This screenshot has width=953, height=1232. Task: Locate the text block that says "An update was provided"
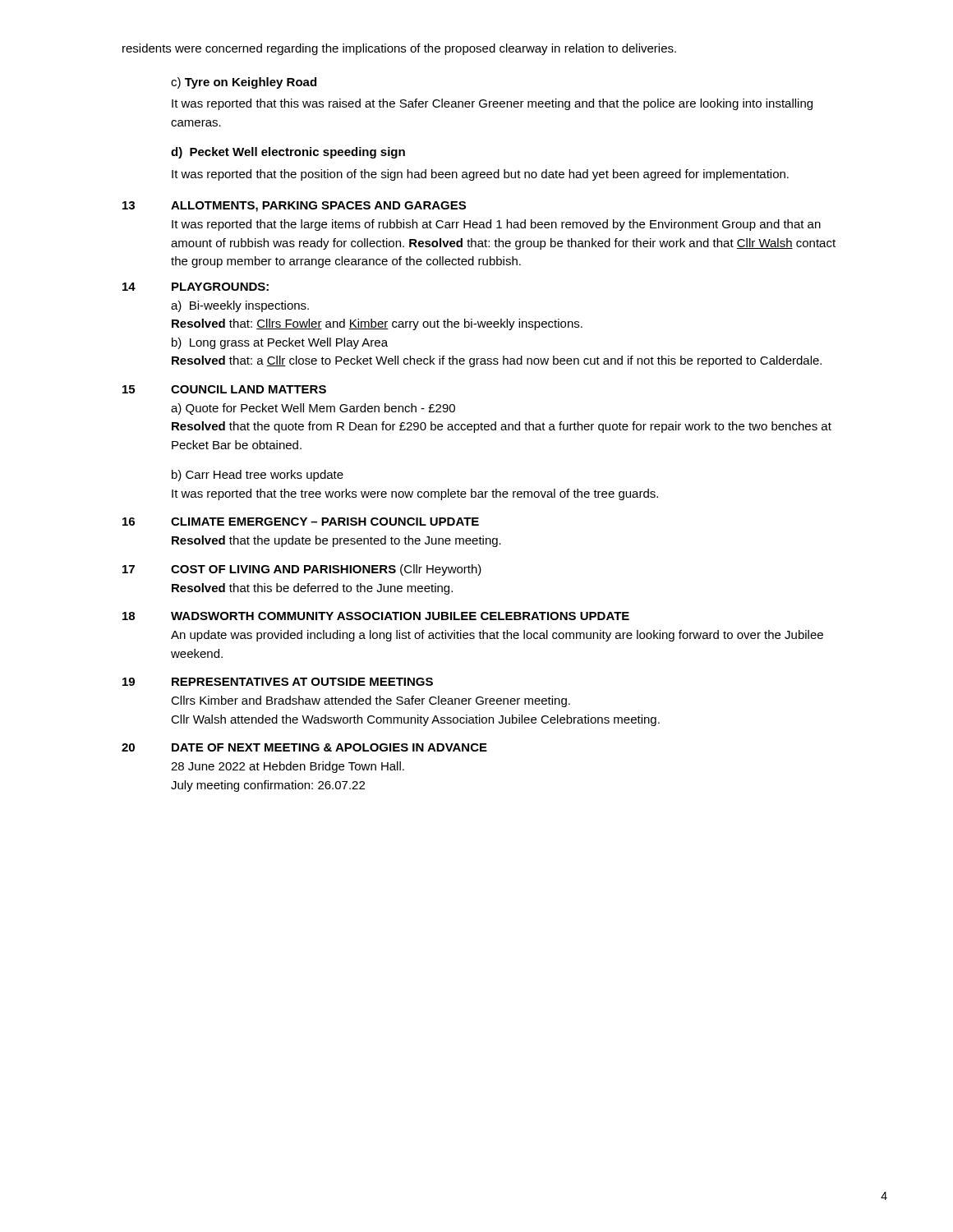coord(504,644)
